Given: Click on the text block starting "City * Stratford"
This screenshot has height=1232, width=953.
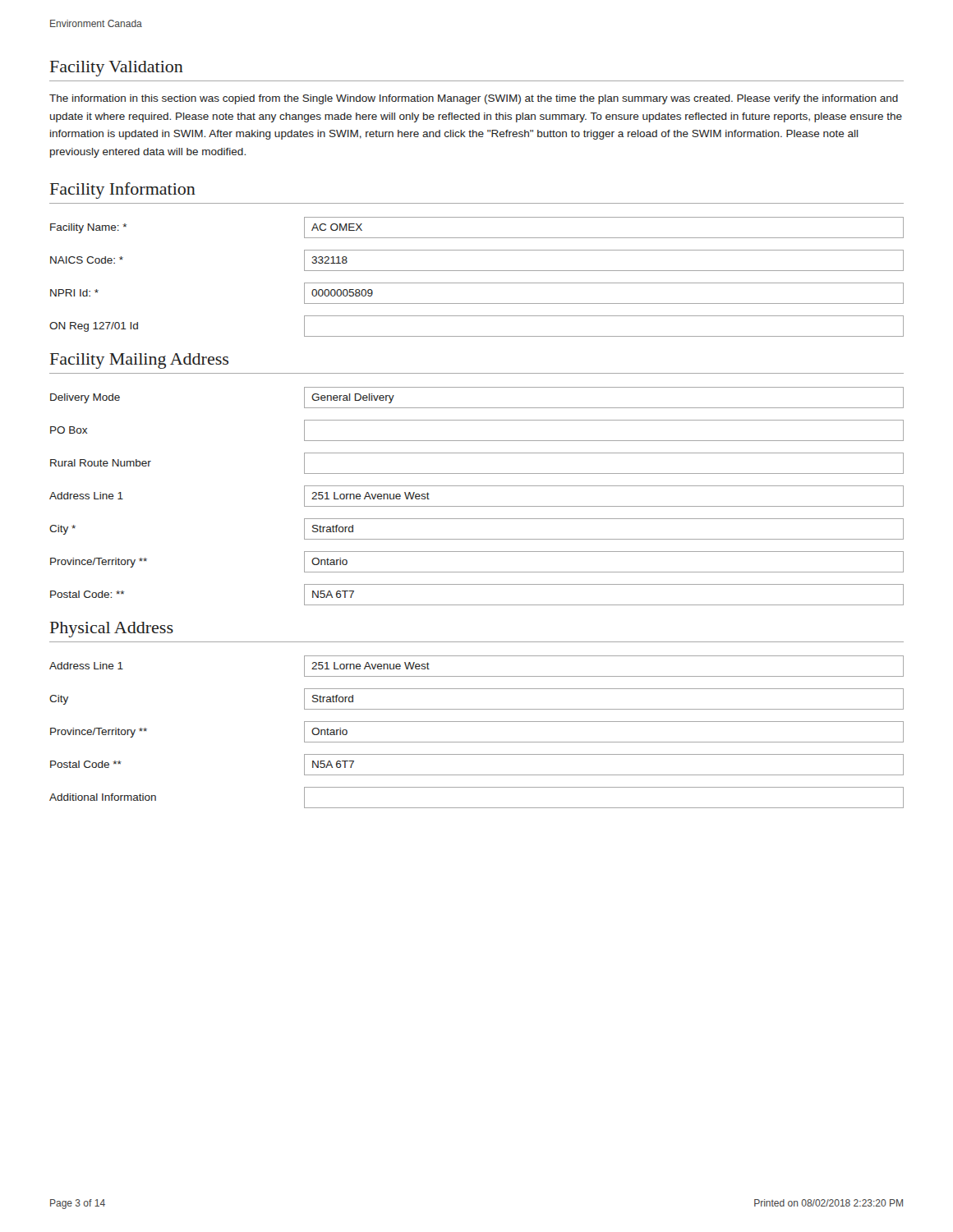Looking at the screenshot, I should click(476, 529).
